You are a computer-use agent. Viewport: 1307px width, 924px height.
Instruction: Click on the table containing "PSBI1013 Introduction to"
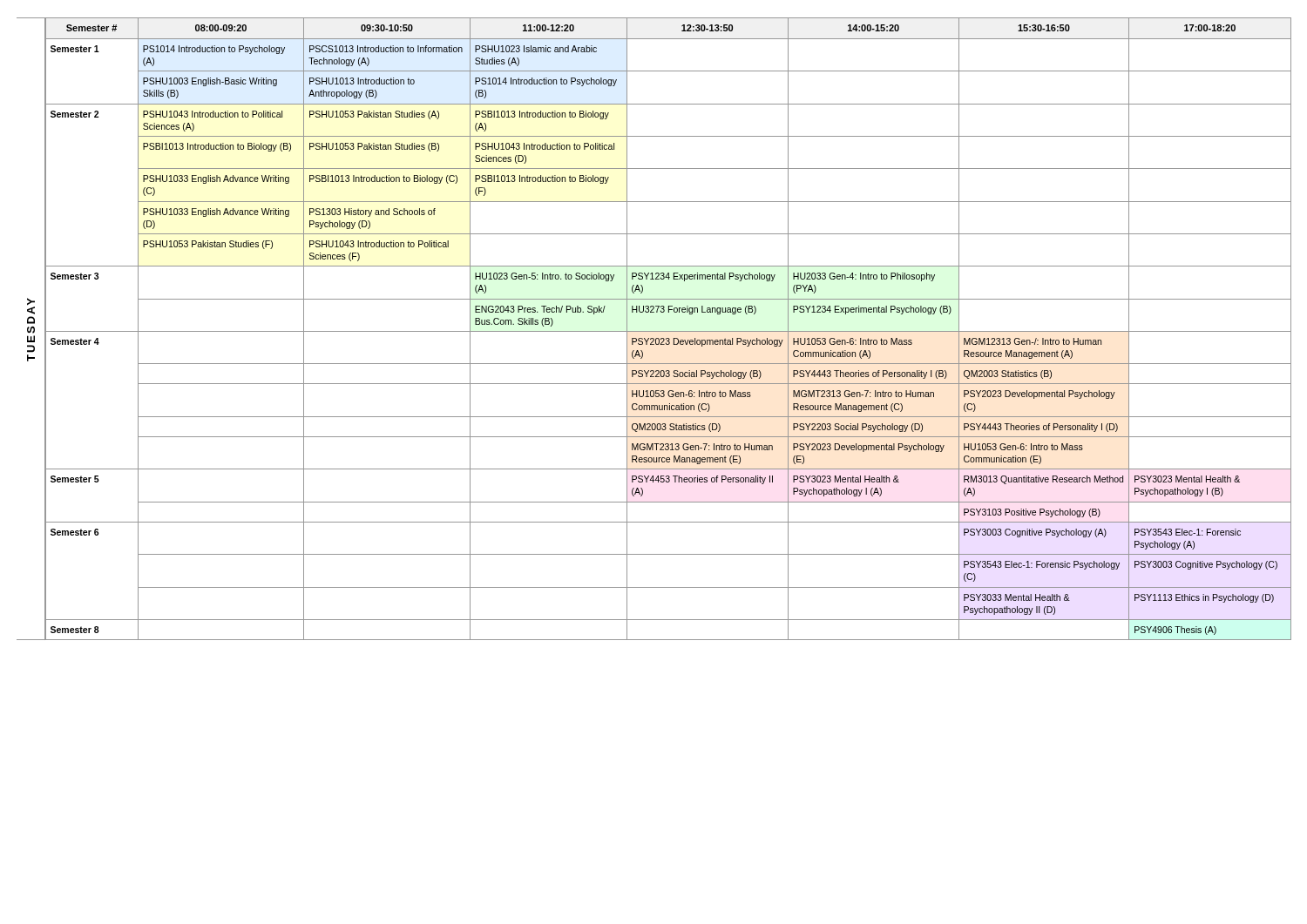click(x=668, y=329)
